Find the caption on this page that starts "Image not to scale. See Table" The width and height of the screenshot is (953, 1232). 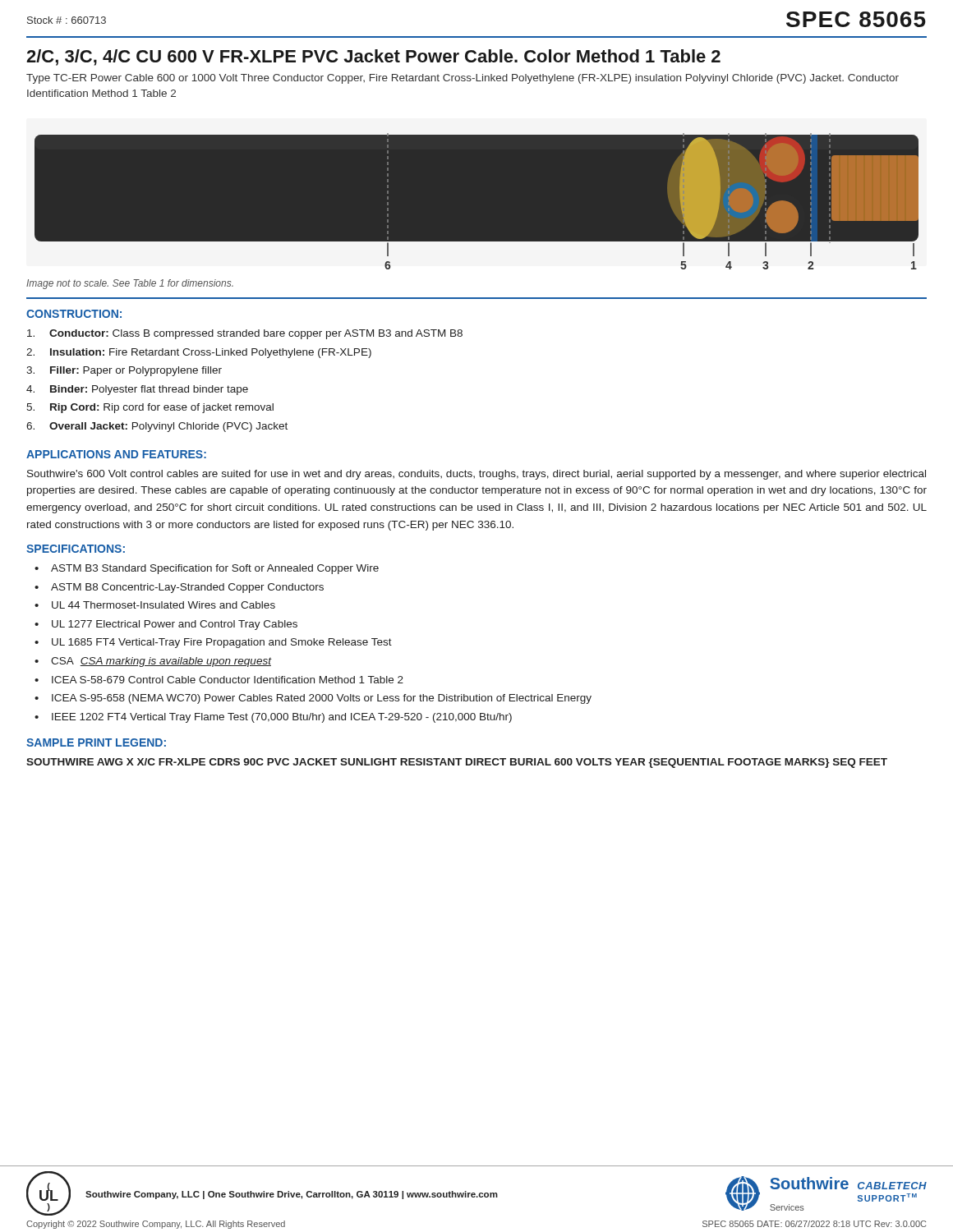click(x=130, y=283)
